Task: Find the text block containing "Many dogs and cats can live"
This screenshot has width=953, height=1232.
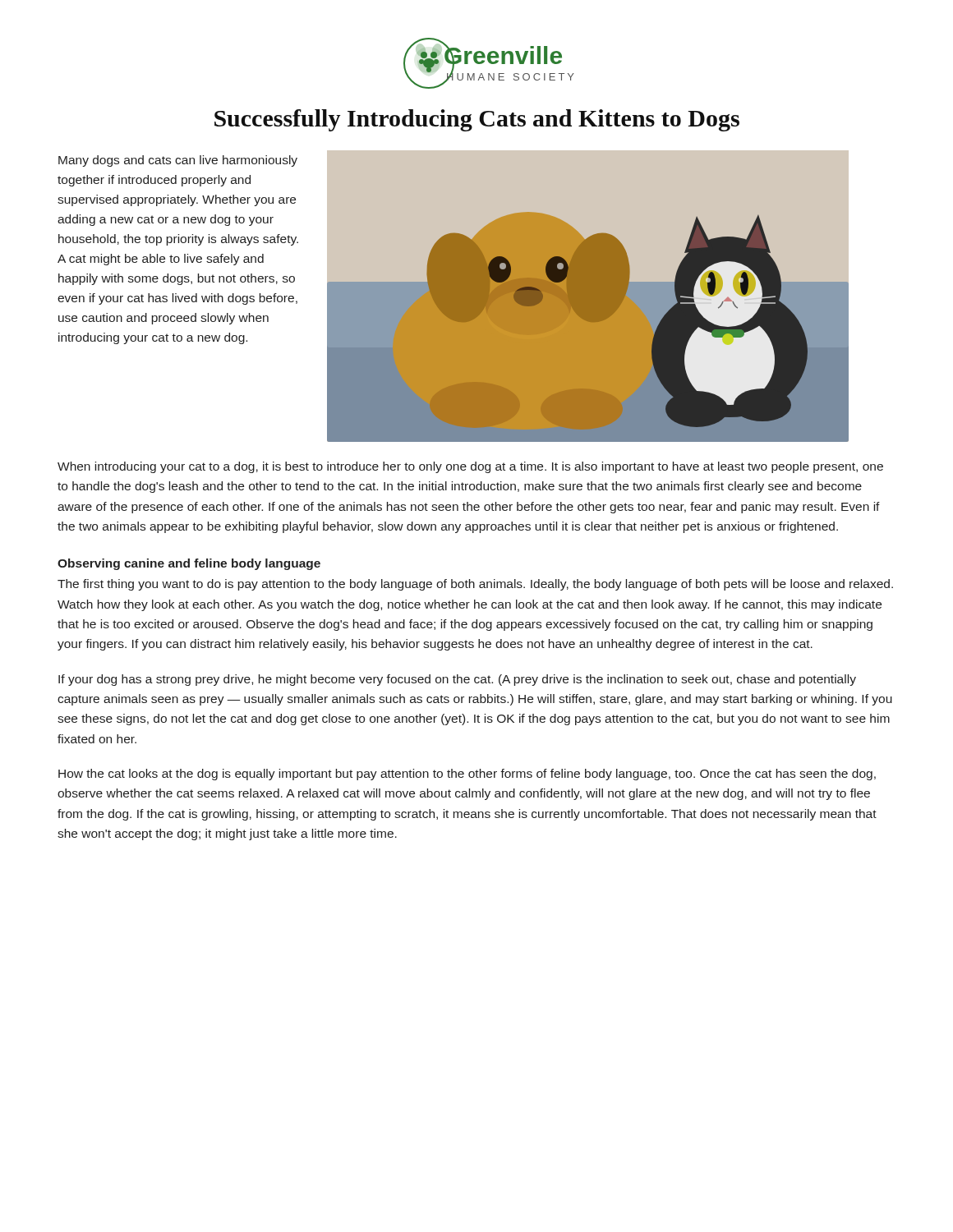Action: point(178,248)
